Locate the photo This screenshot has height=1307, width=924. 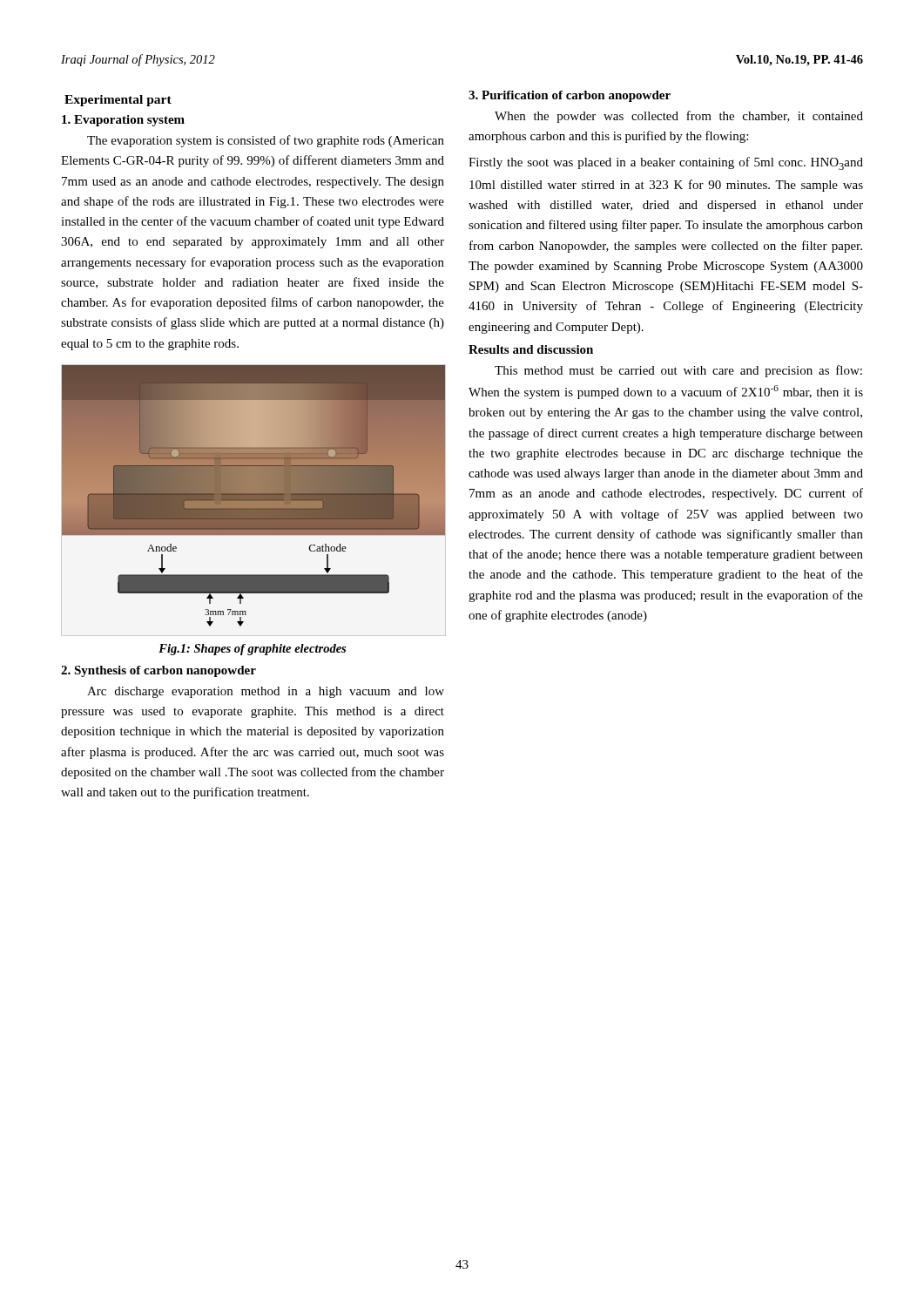(253, 500)
